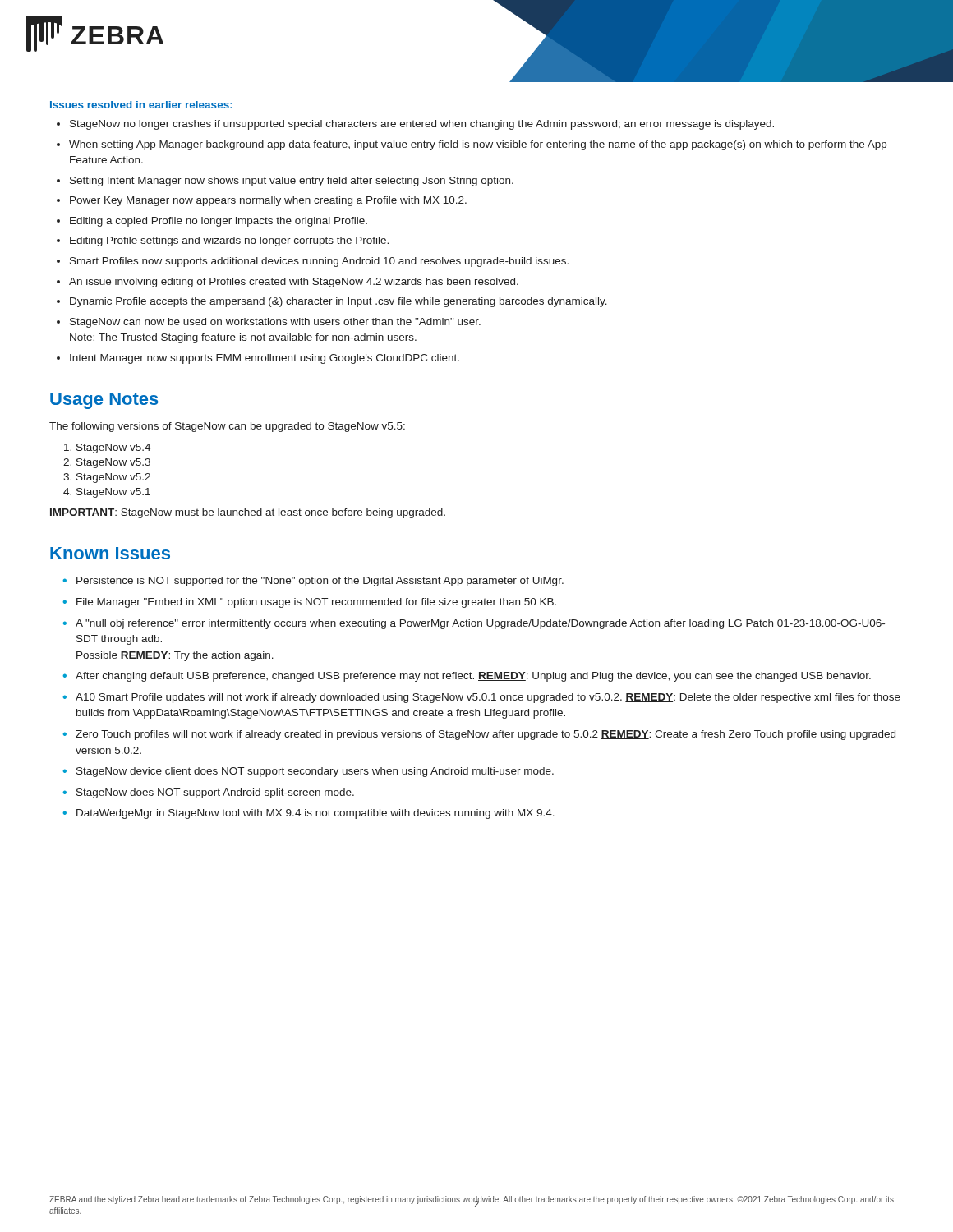Point to the block beginning "IMPORTANT: StageNow must be launched at"
The image size is (953, 1232).
(x=248, y=512)
